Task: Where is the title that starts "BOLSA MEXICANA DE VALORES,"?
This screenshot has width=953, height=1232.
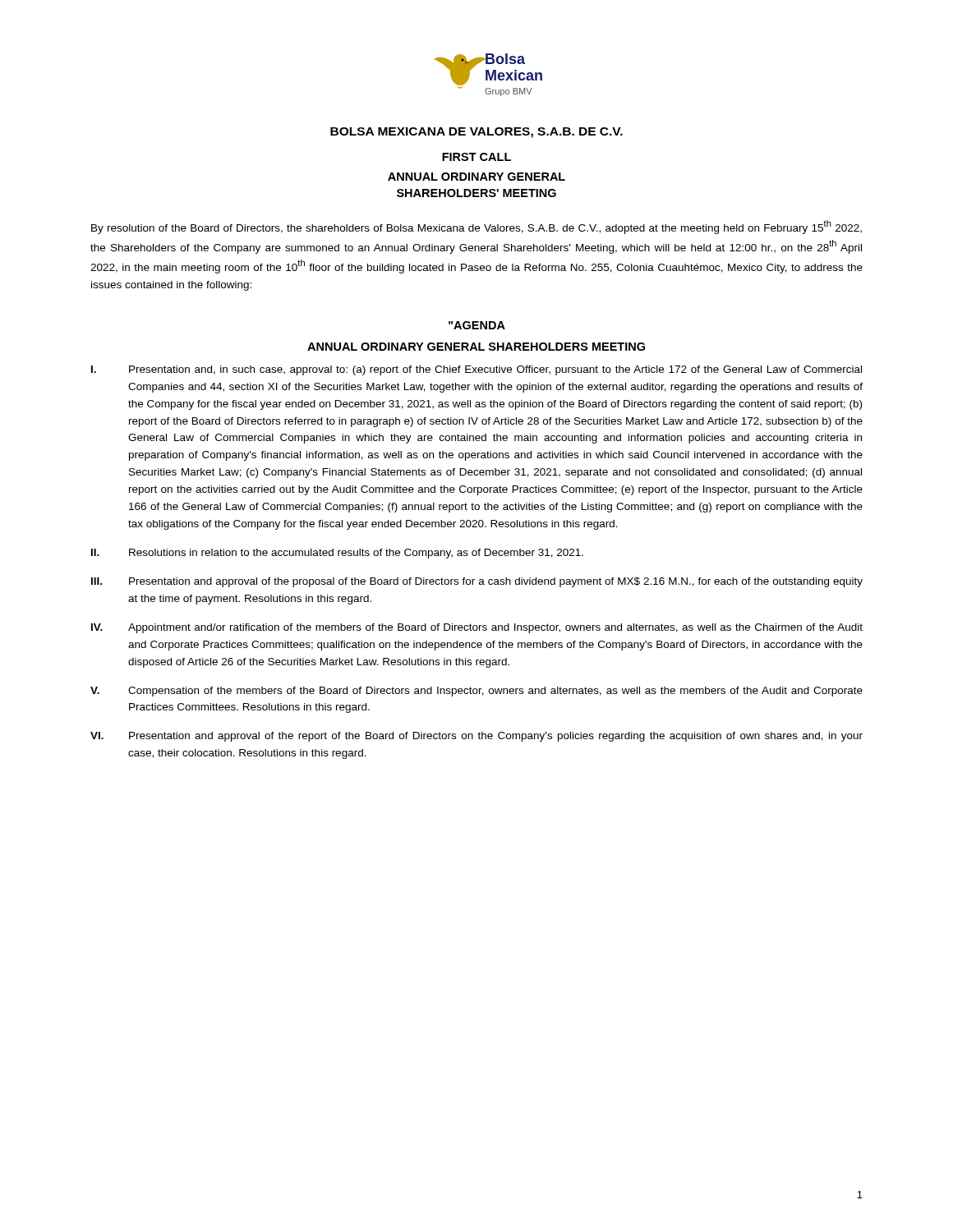Action: point(476,131)
